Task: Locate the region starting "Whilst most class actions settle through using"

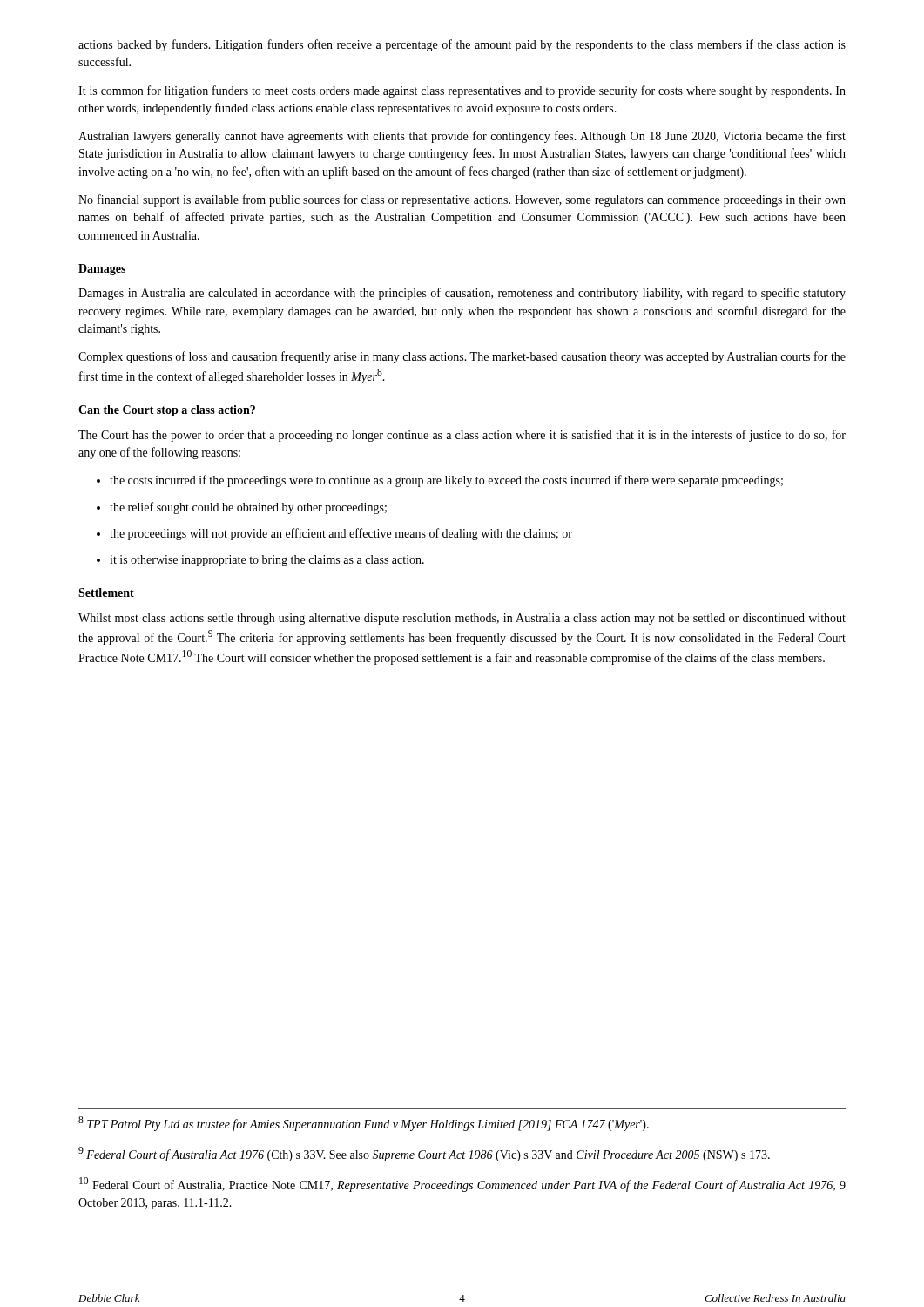Action: click(462, 639)
